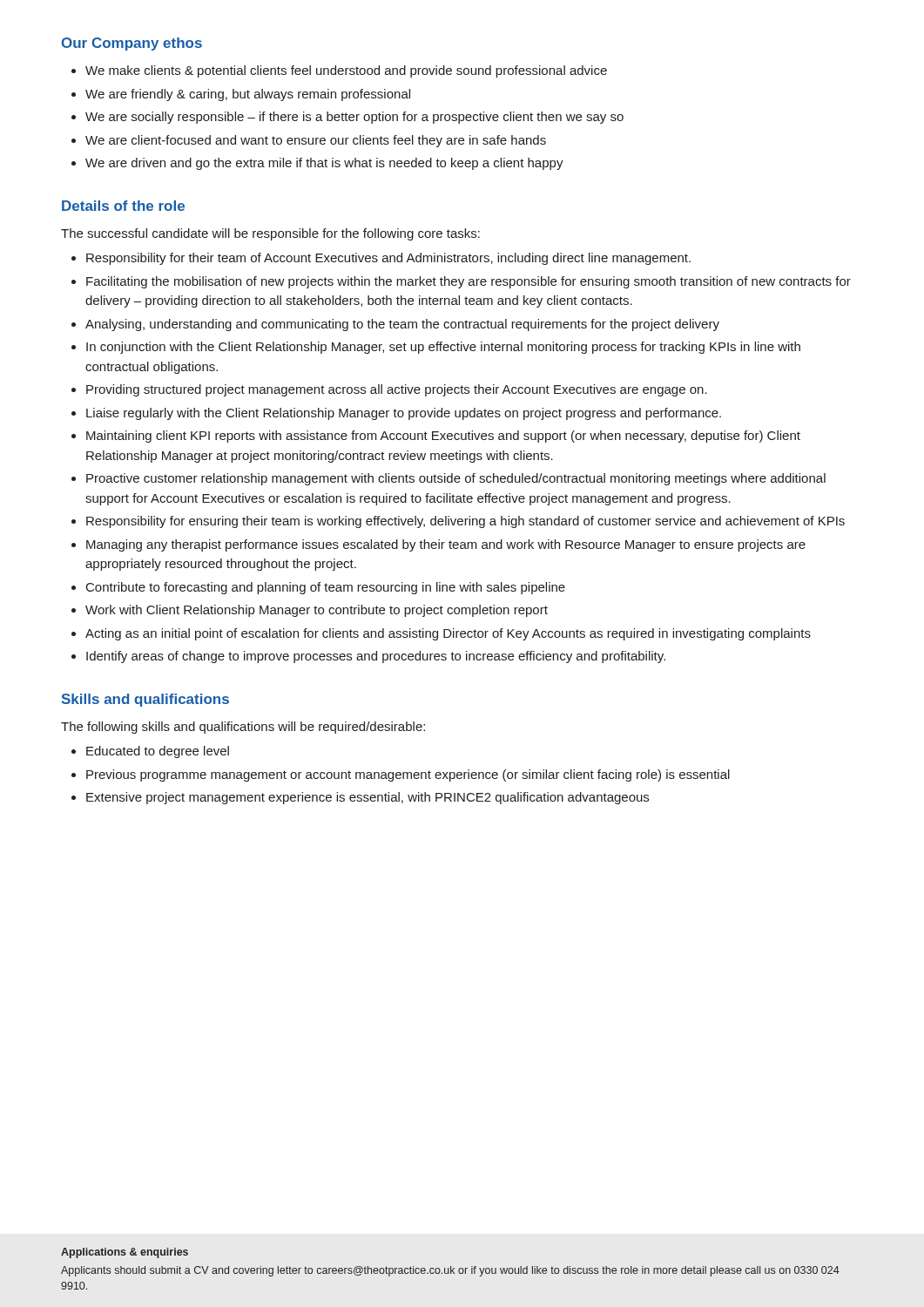
Task: Click the passage that begins "Work with Client Relationship"
Action: (x=317, y=610)
